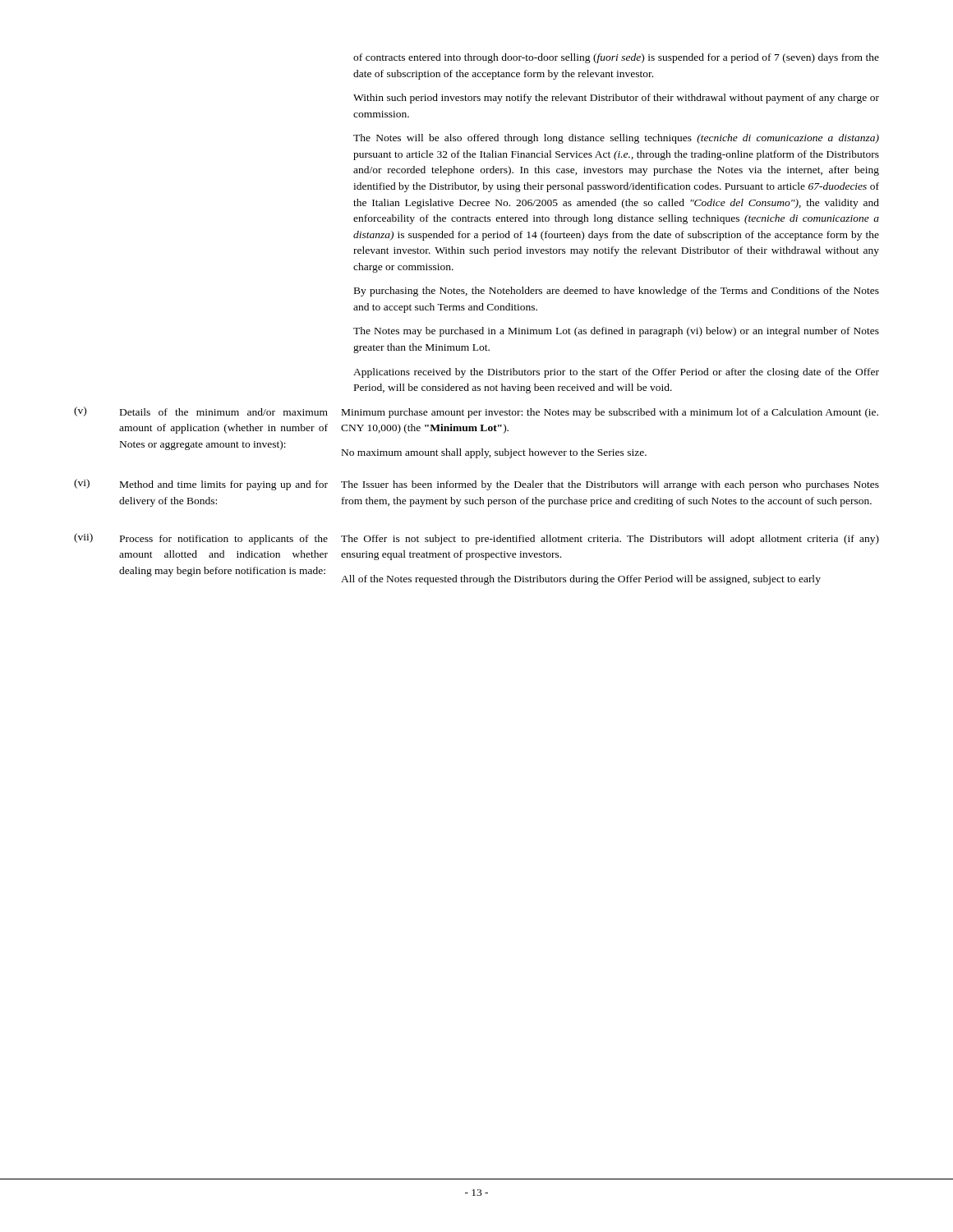Click the passage that begins "(vii) Process for notification"

coord(476,562)
